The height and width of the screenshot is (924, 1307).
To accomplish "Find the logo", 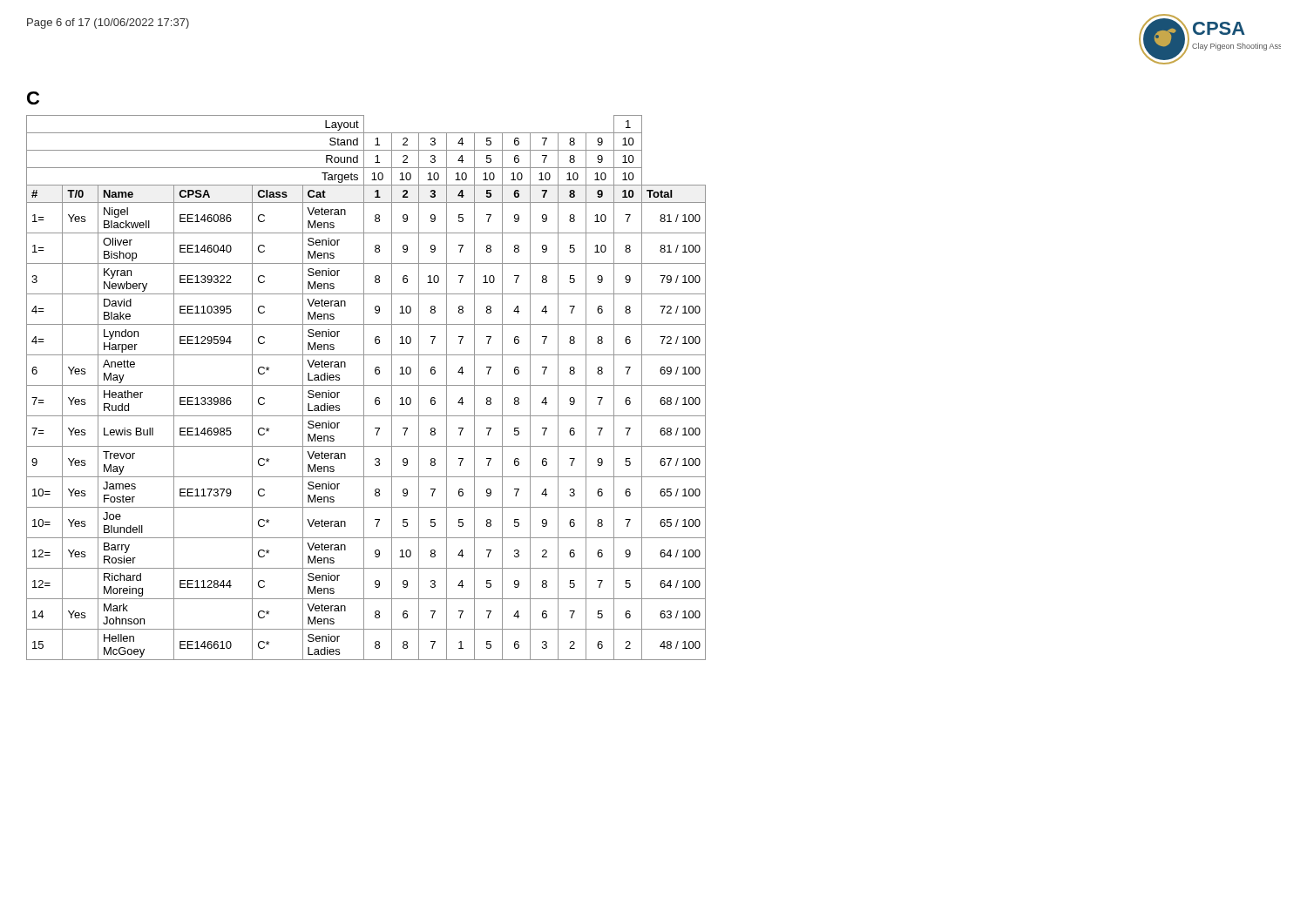I will 1209,41.
